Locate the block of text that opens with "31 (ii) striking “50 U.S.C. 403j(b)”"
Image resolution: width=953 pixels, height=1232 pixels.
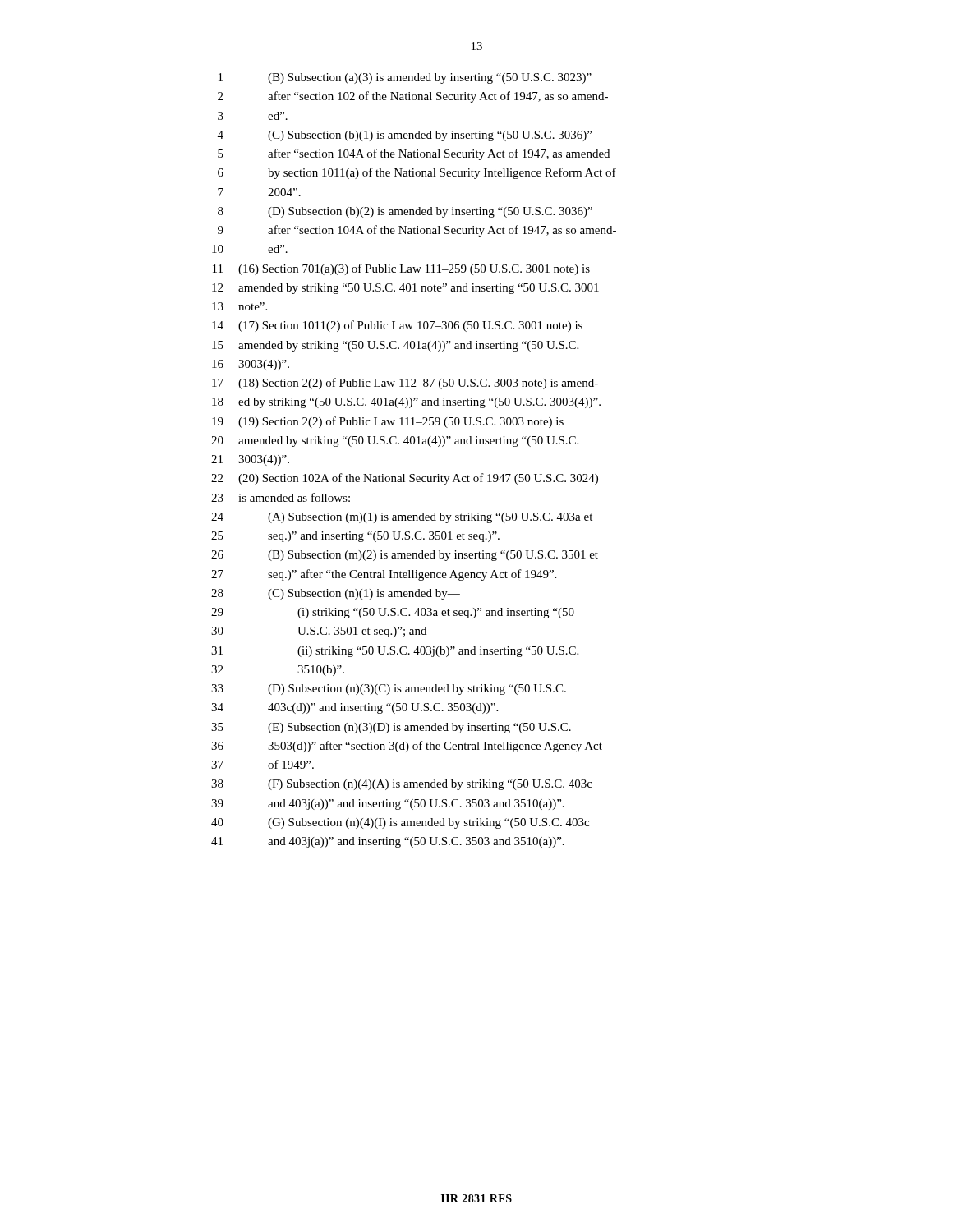click(x=476, y=651)
